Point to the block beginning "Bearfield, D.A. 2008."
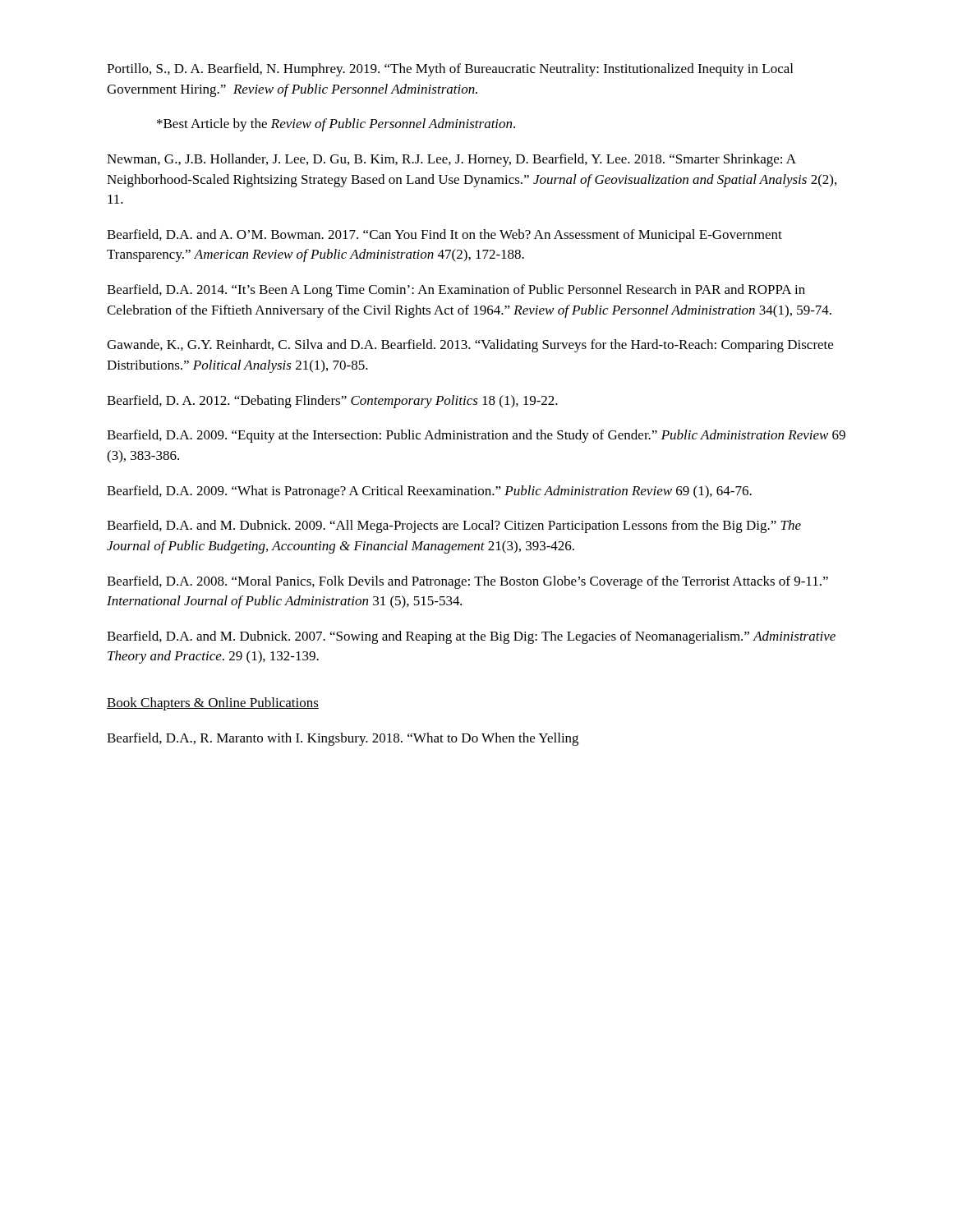This screenshot has height=1232, width=953. click(468, 591)
